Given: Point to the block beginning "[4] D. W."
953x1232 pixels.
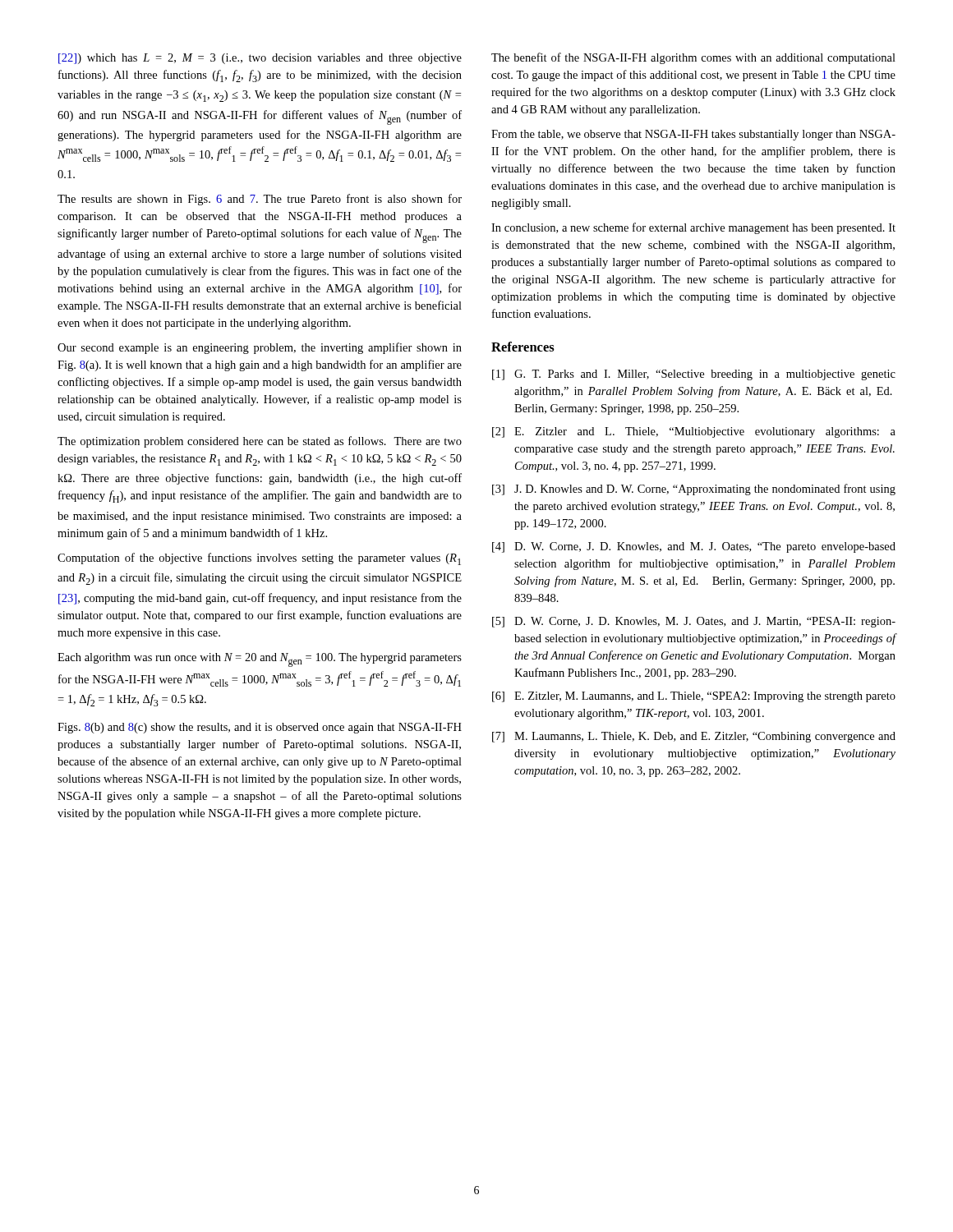Looking at the screenshot, I should (693, 573).
